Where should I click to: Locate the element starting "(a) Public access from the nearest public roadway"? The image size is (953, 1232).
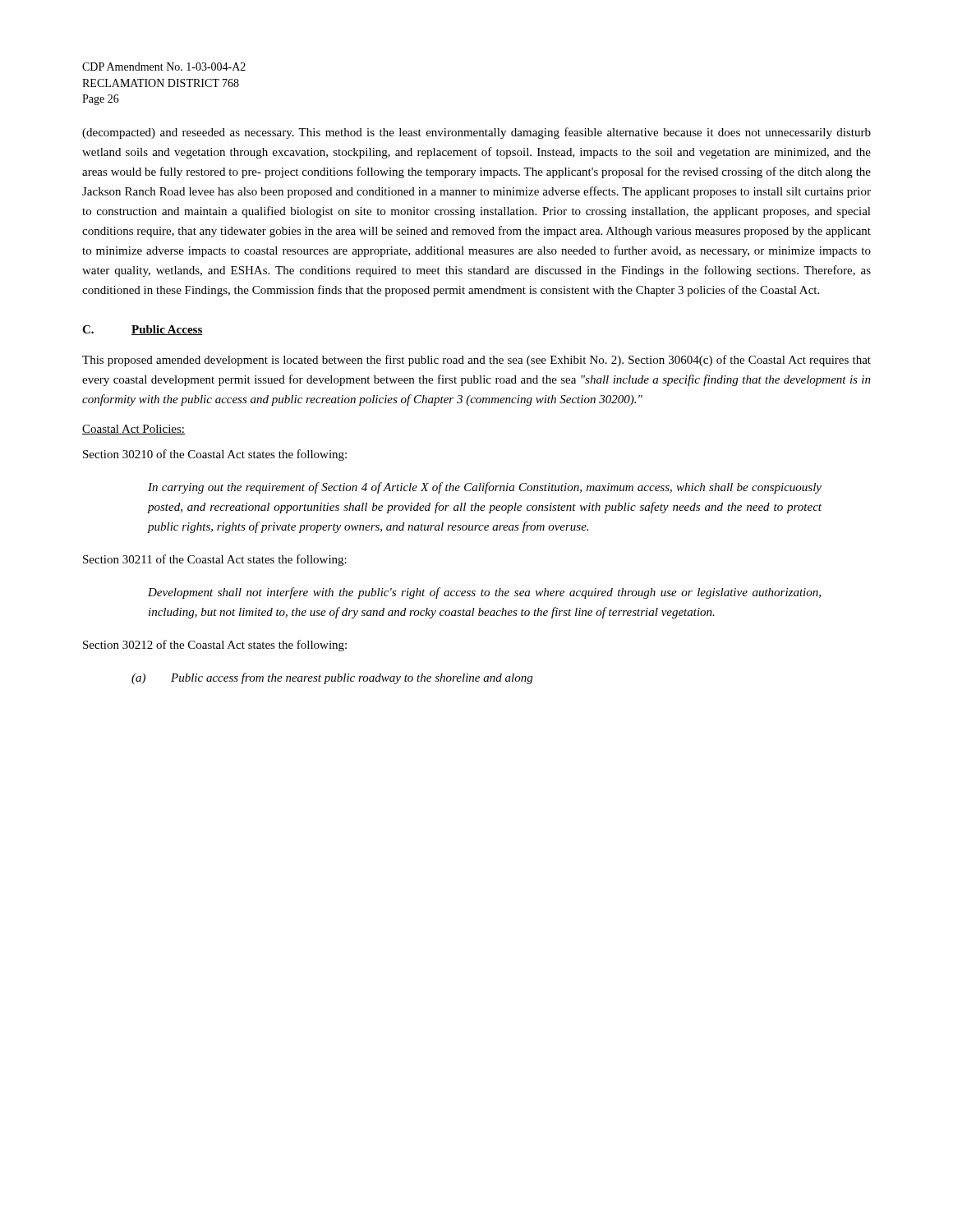(x=476, y=677)
